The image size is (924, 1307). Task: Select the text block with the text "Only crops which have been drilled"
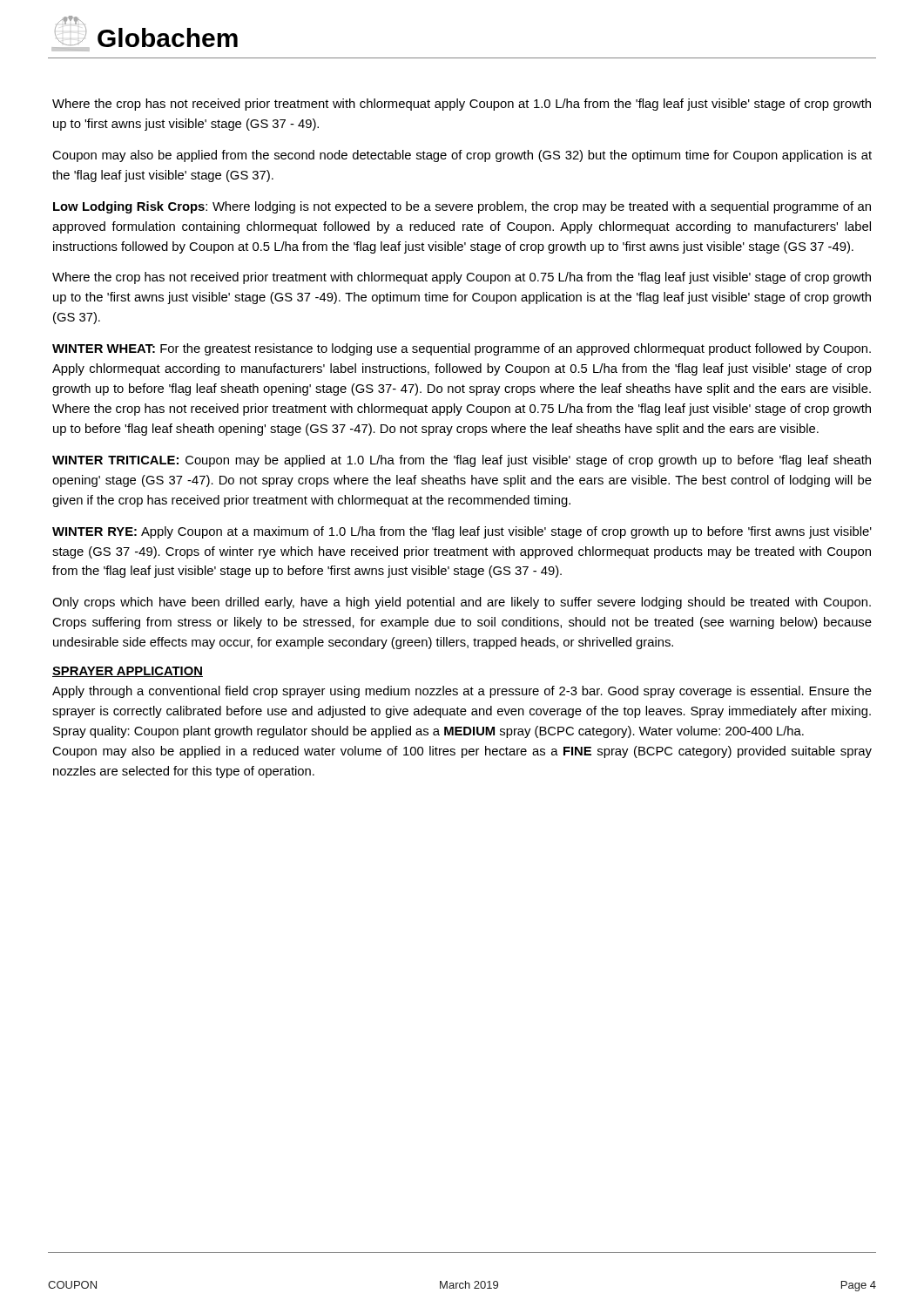(x=462, y=622)
